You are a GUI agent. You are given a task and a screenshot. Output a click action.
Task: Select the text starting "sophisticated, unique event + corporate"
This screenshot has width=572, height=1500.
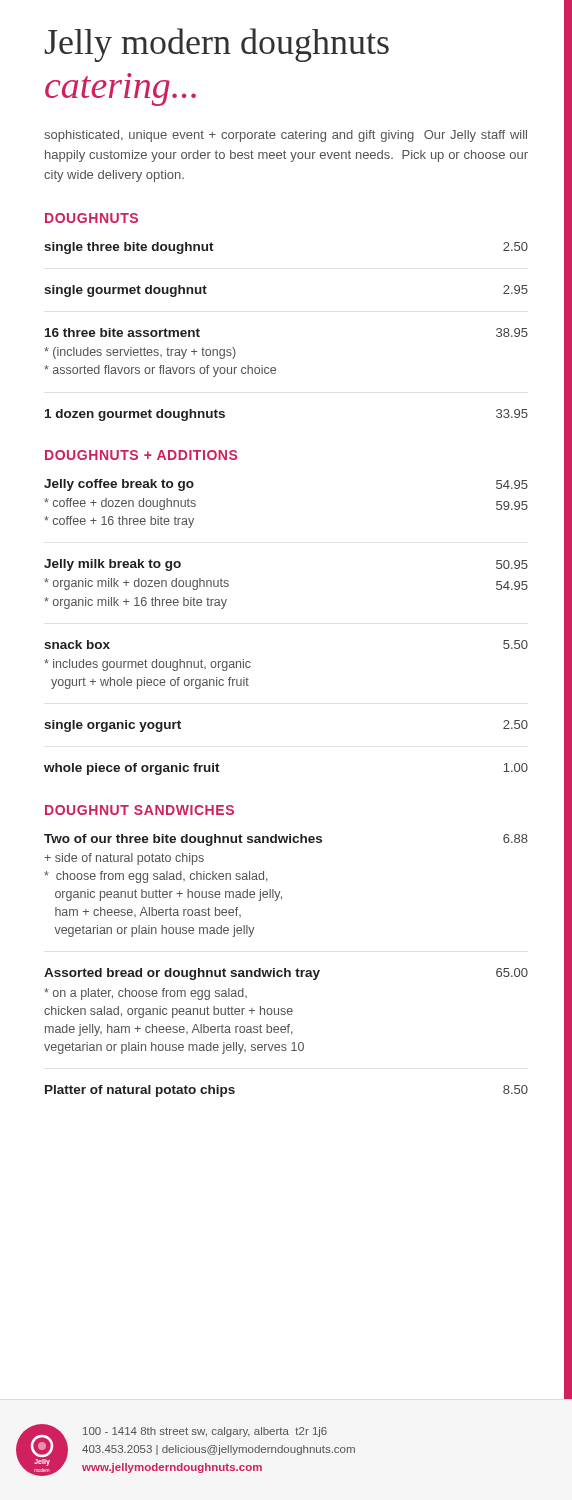[x=286, y=155]
